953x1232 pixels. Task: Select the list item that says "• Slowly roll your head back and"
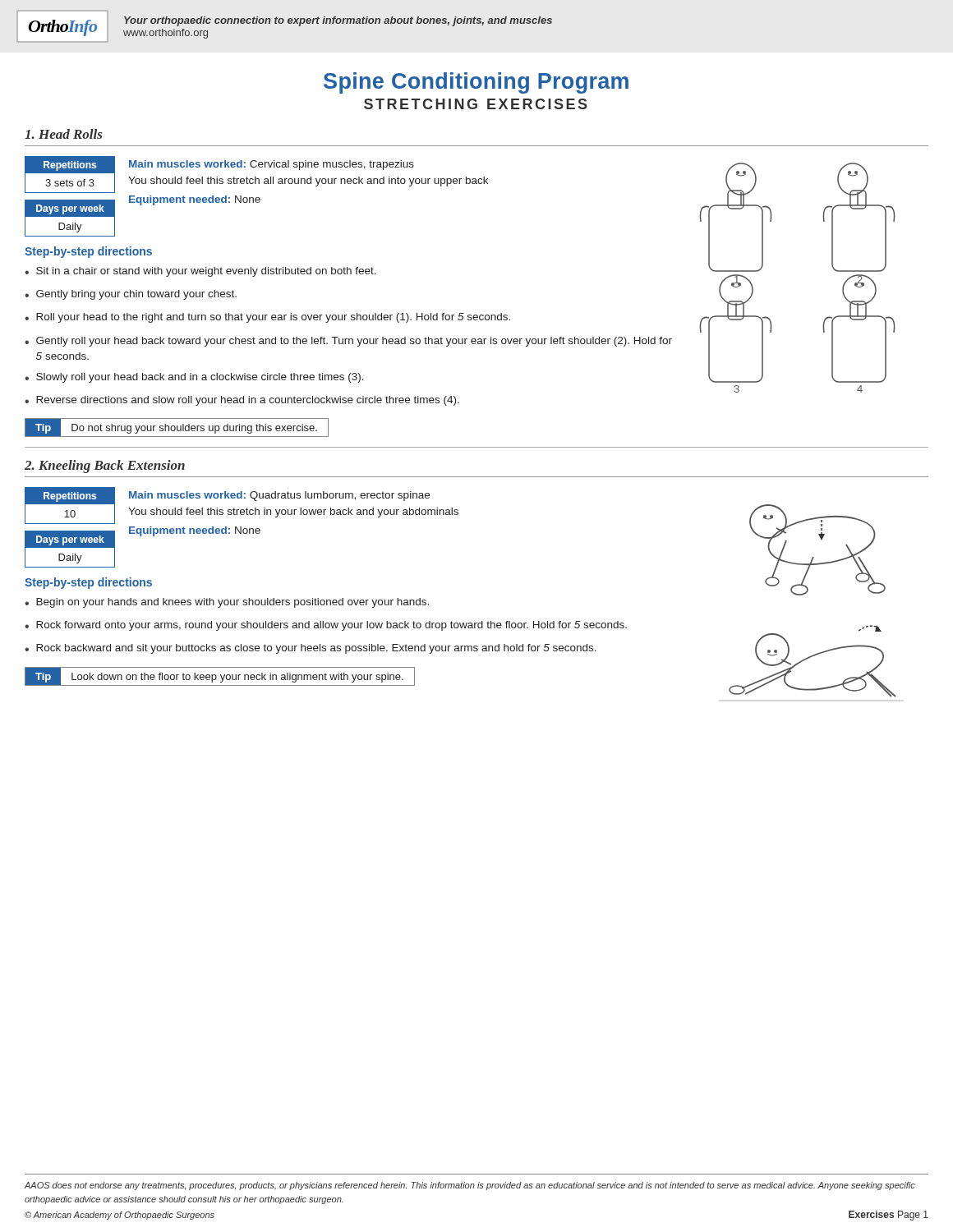(x=195, y=378)
